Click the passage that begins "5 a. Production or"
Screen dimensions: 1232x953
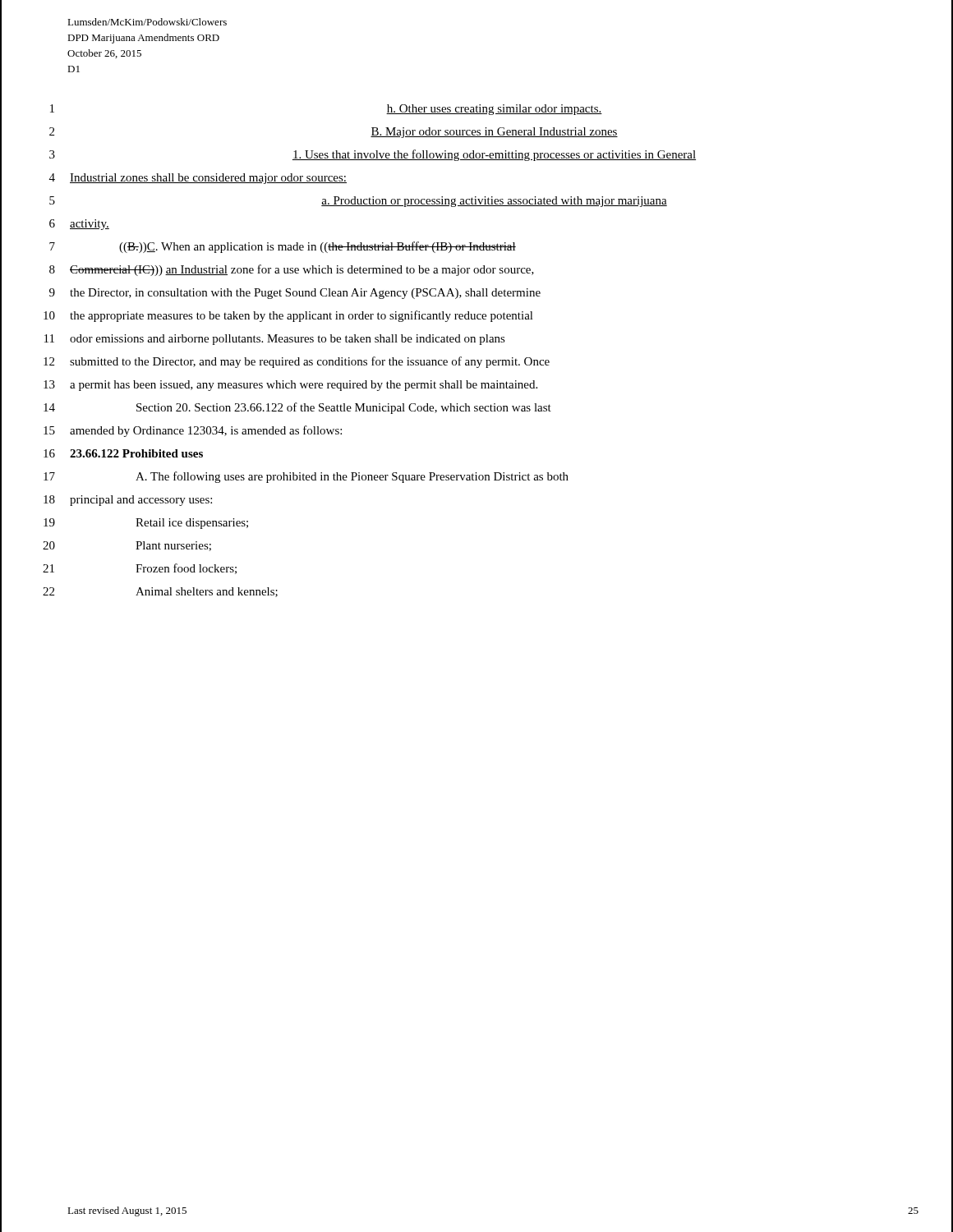(476, 201)
